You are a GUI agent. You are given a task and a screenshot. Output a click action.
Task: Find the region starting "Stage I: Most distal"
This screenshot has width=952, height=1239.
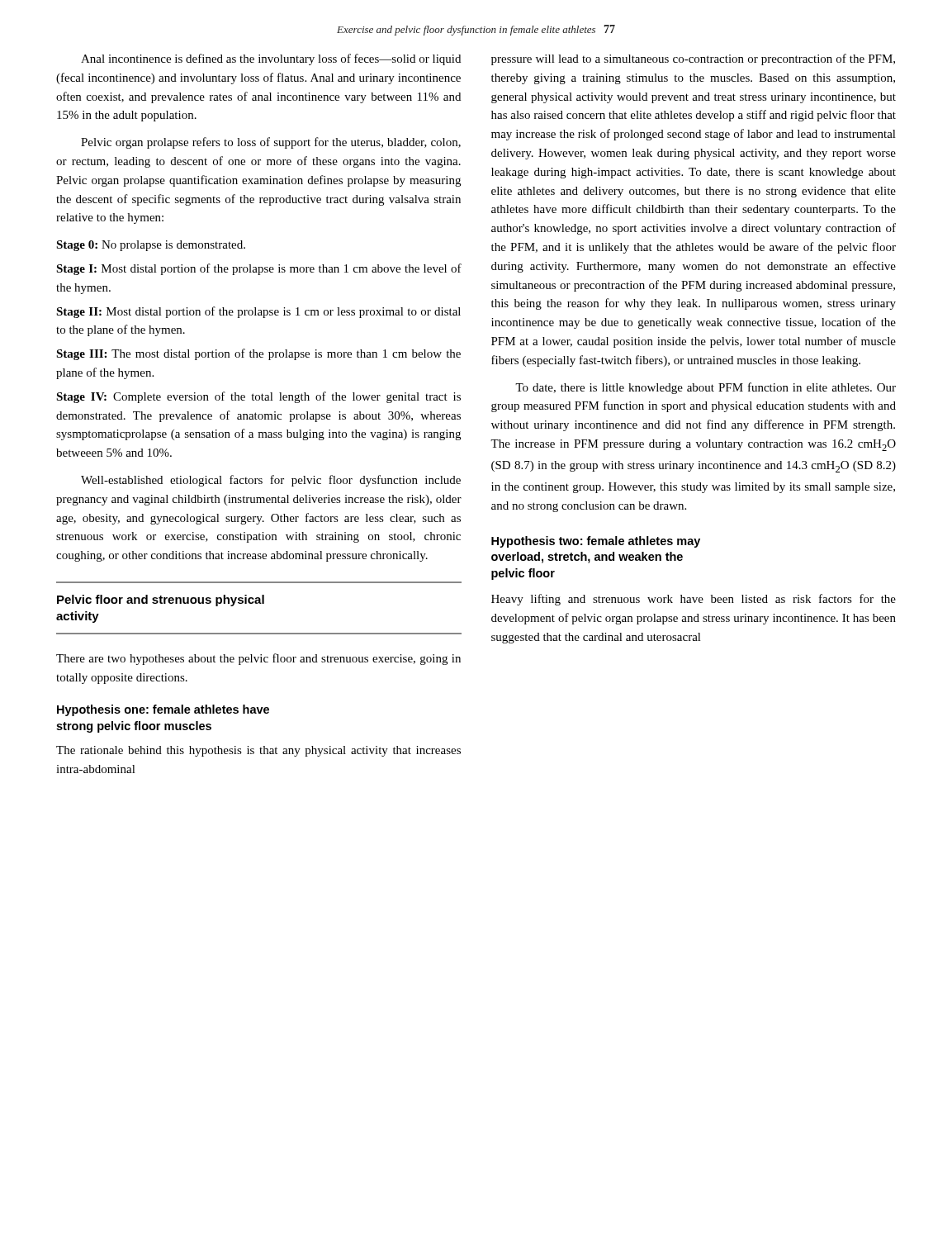pos(259,278)
